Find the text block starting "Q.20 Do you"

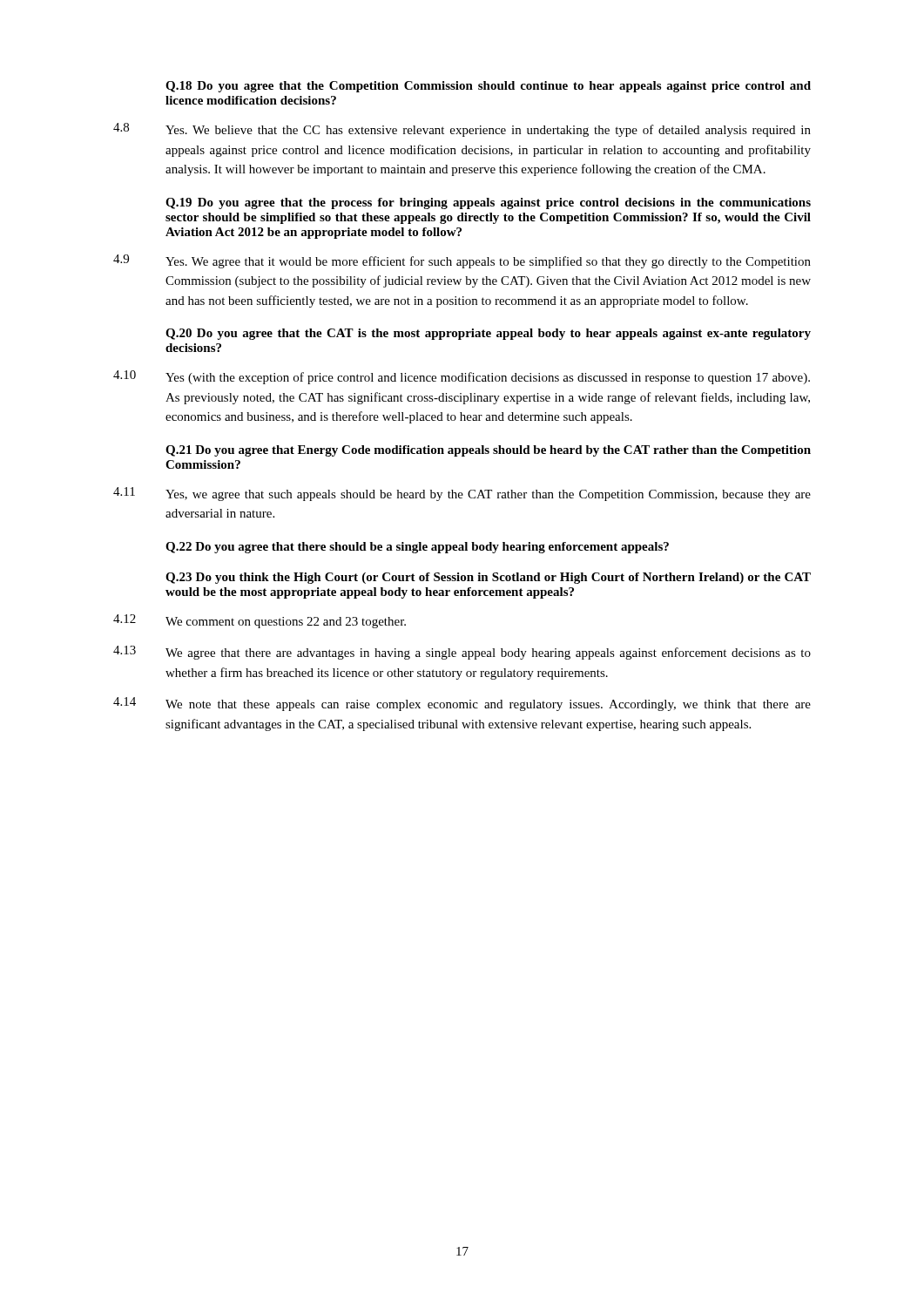[488, 340]
